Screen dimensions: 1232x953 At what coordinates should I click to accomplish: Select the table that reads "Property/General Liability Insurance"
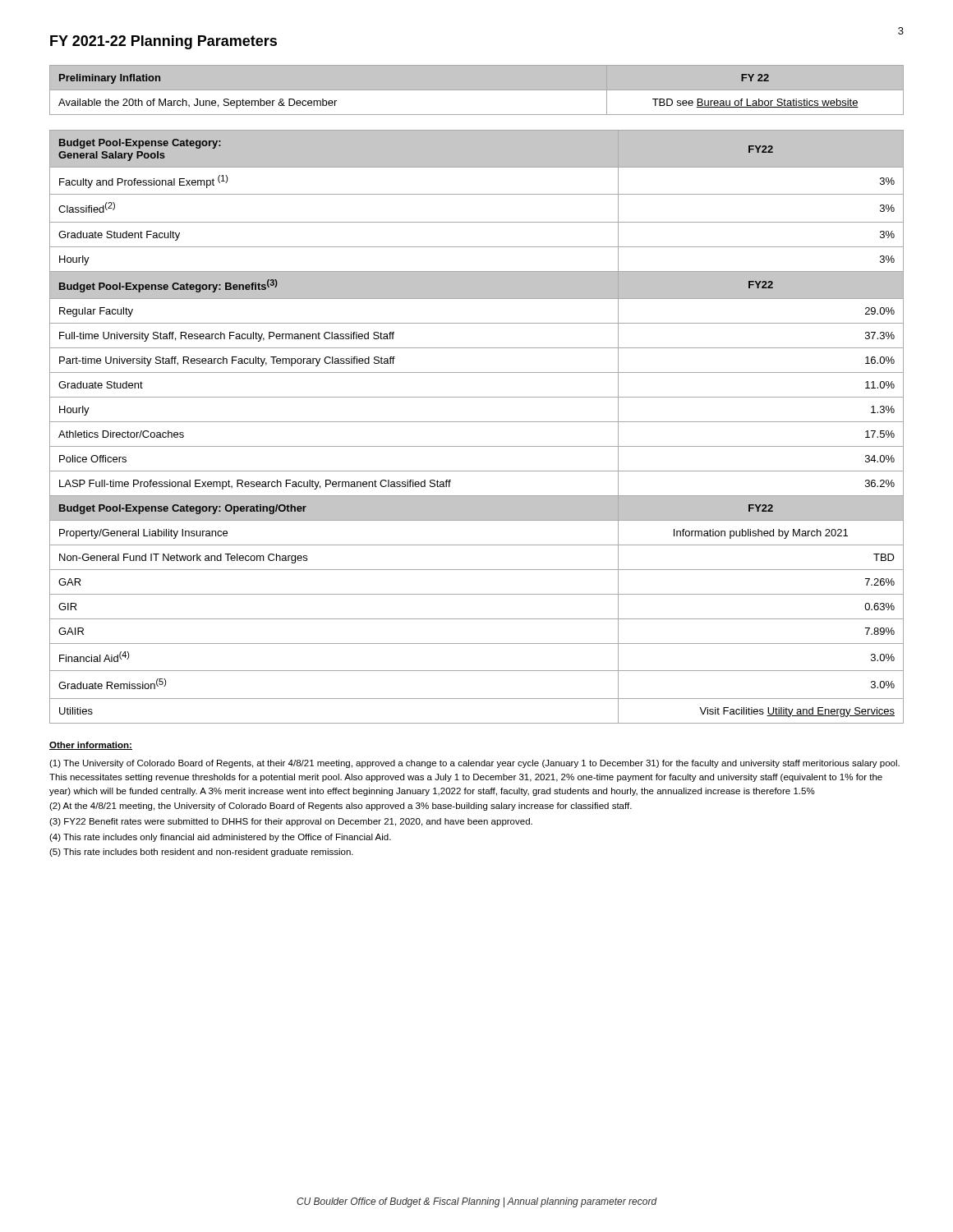point(476,427)
